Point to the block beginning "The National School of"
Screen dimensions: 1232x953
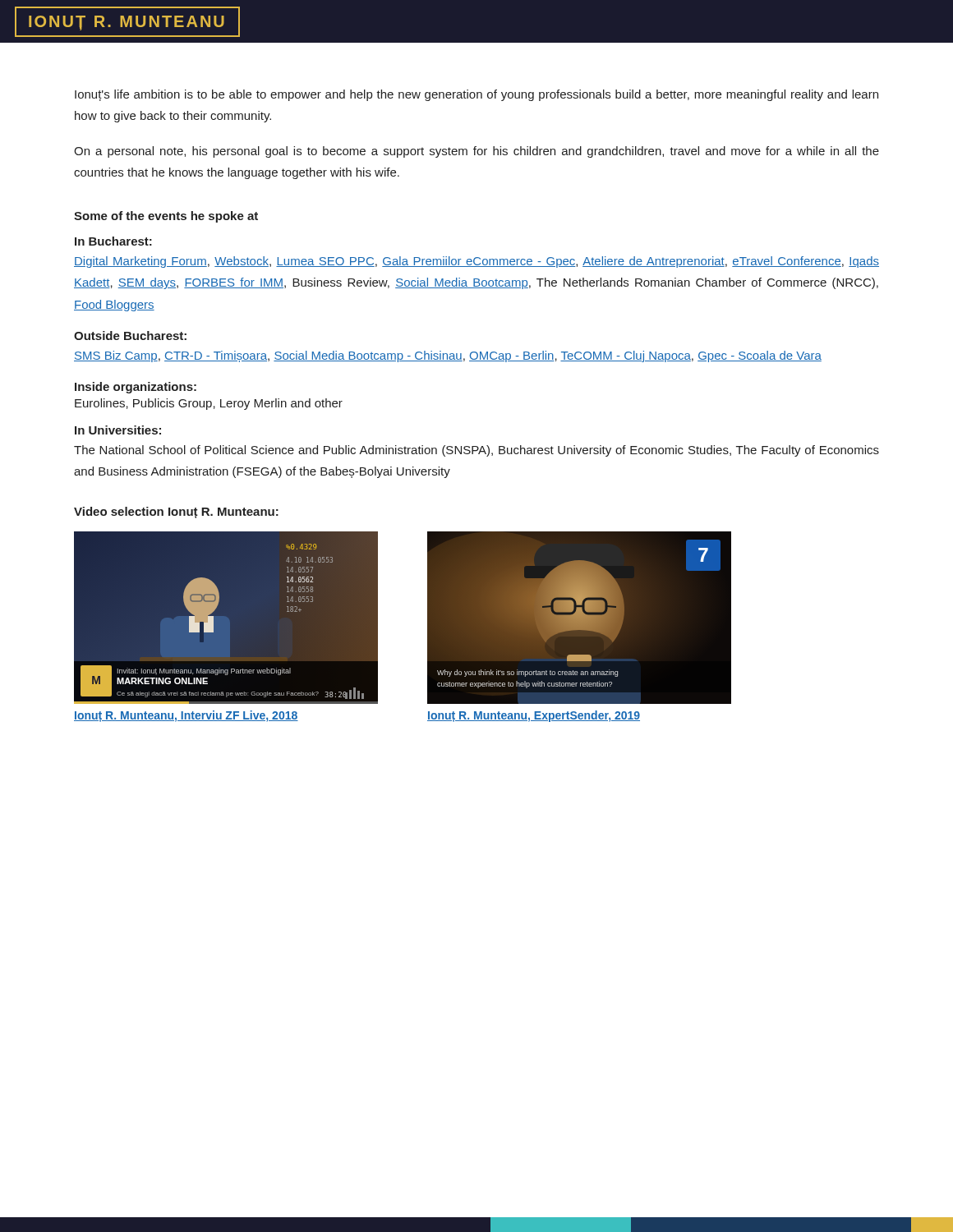tap(476, 460)
